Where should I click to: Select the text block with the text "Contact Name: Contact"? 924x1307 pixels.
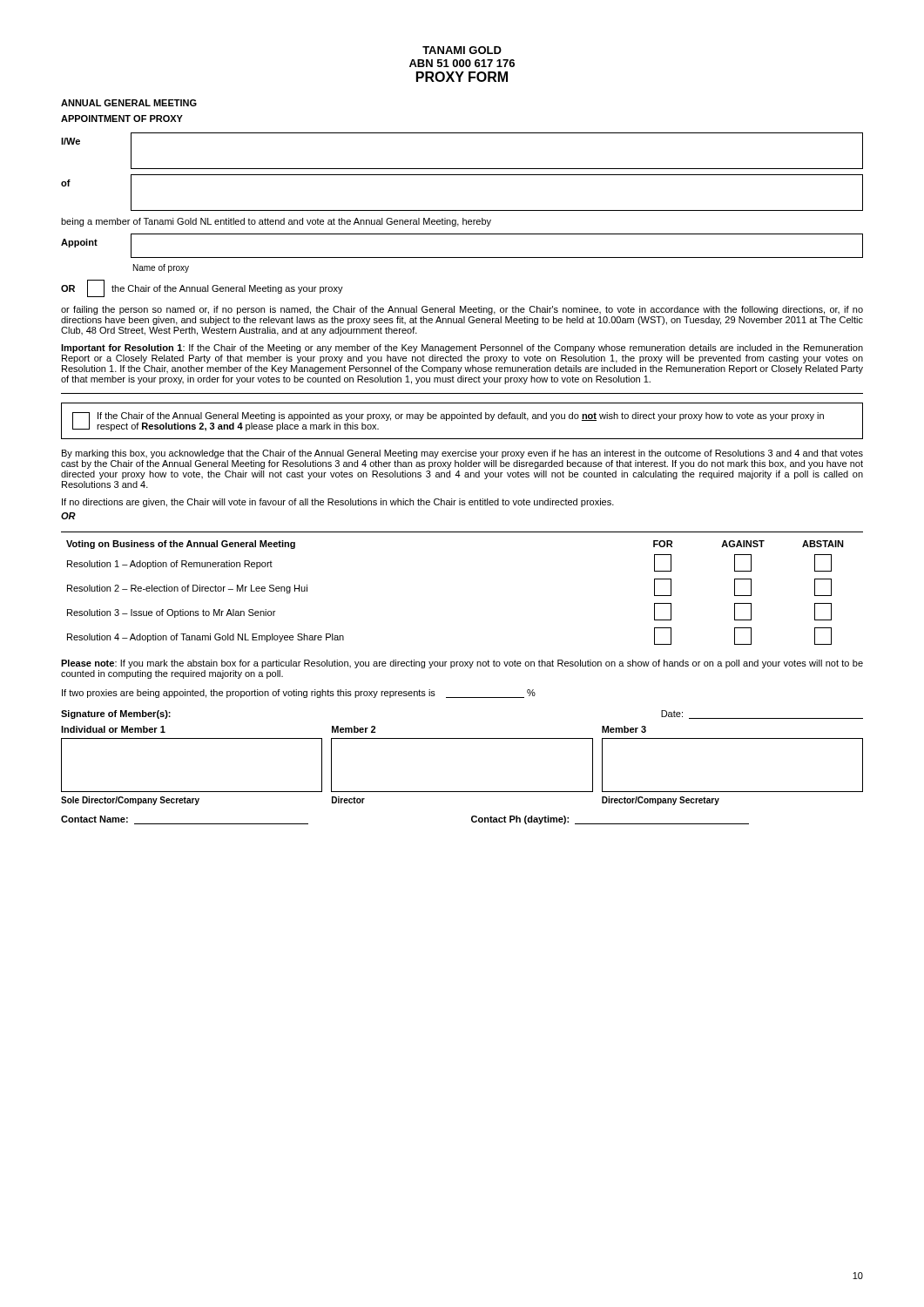(462, 819)
